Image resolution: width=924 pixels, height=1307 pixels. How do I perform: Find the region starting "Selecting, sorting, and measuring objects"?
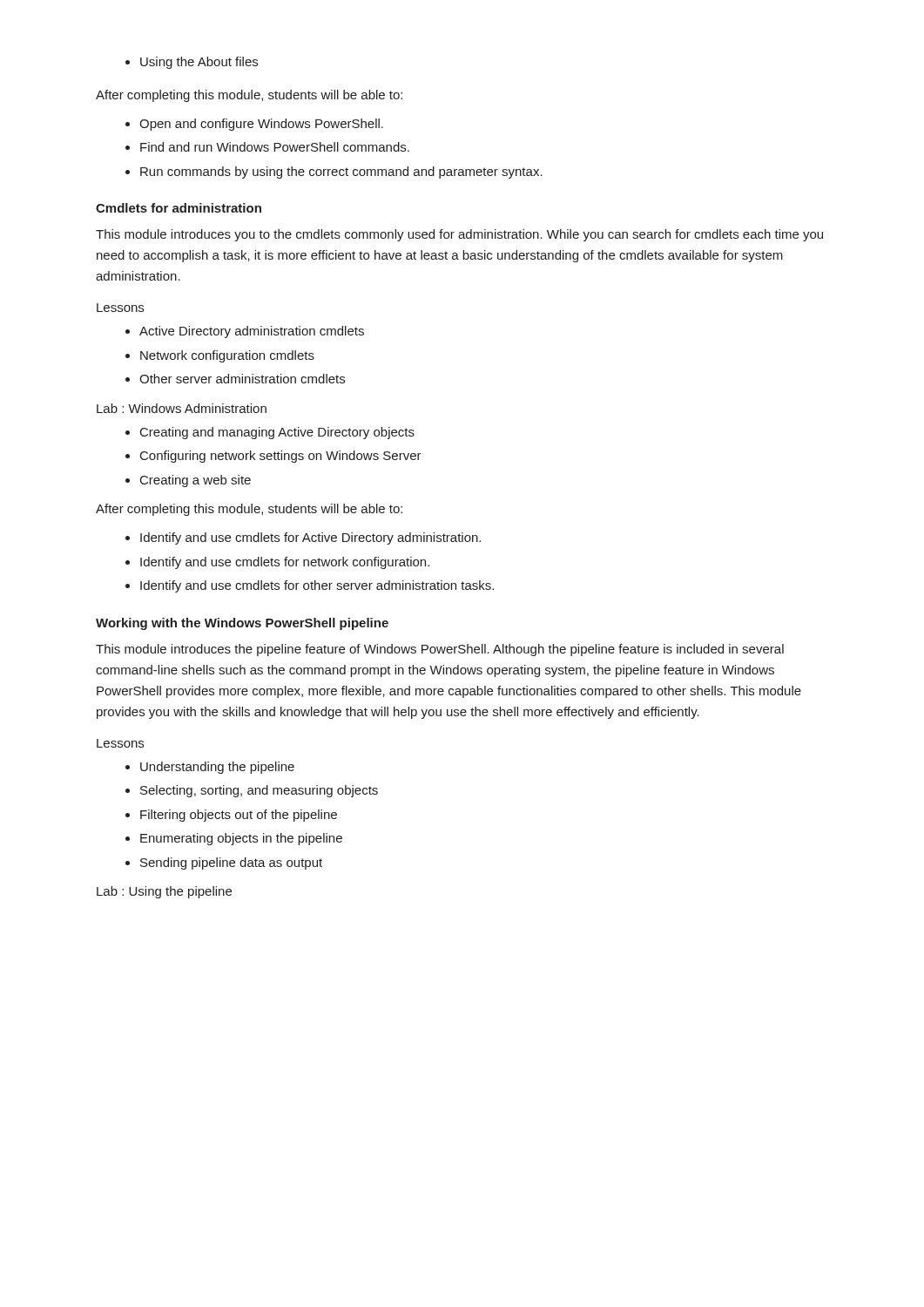pyautogui.click(x=259, y=791)
